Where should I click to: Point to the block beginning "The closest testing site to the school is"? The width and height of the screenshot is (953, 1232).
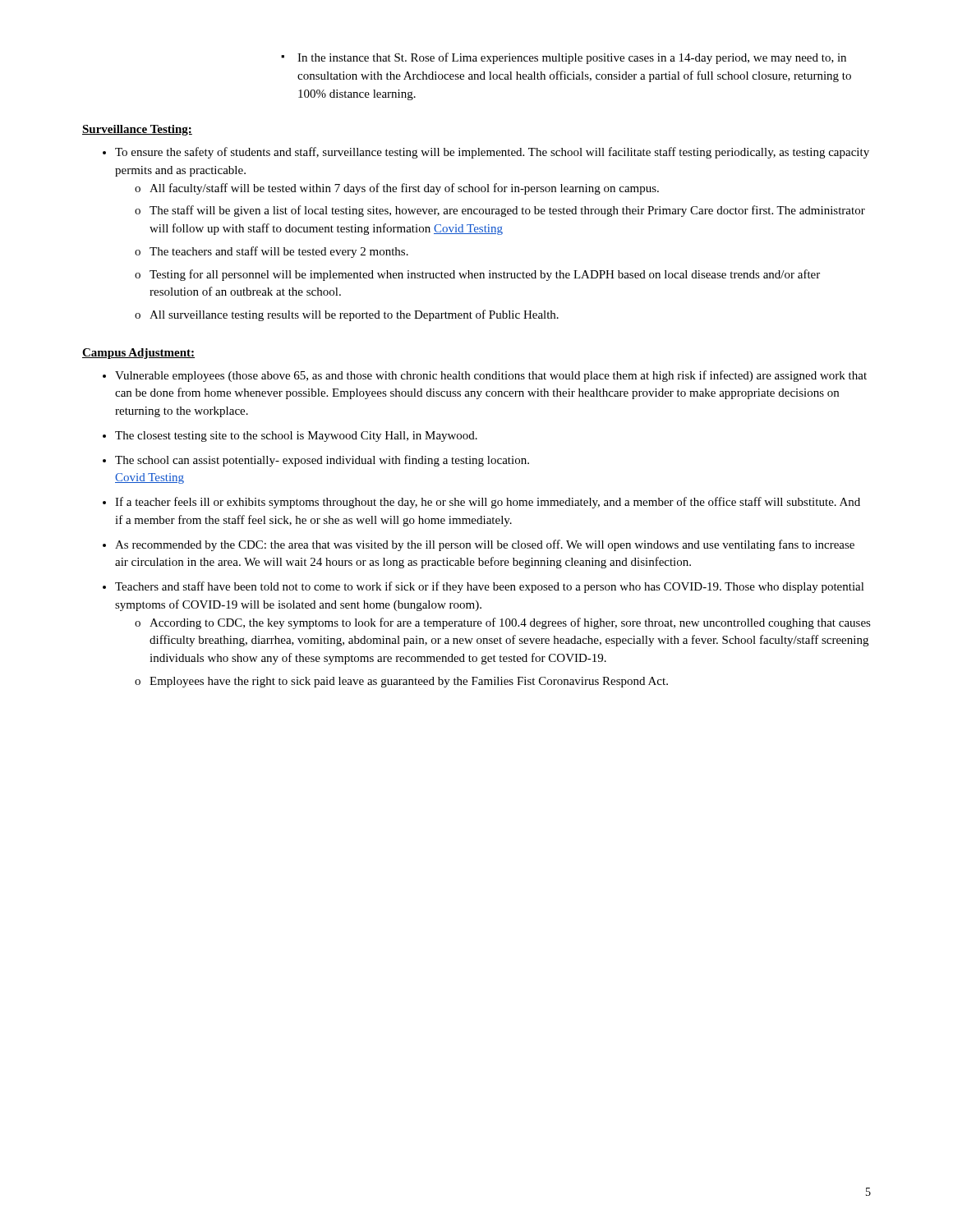tap(296, 435)
